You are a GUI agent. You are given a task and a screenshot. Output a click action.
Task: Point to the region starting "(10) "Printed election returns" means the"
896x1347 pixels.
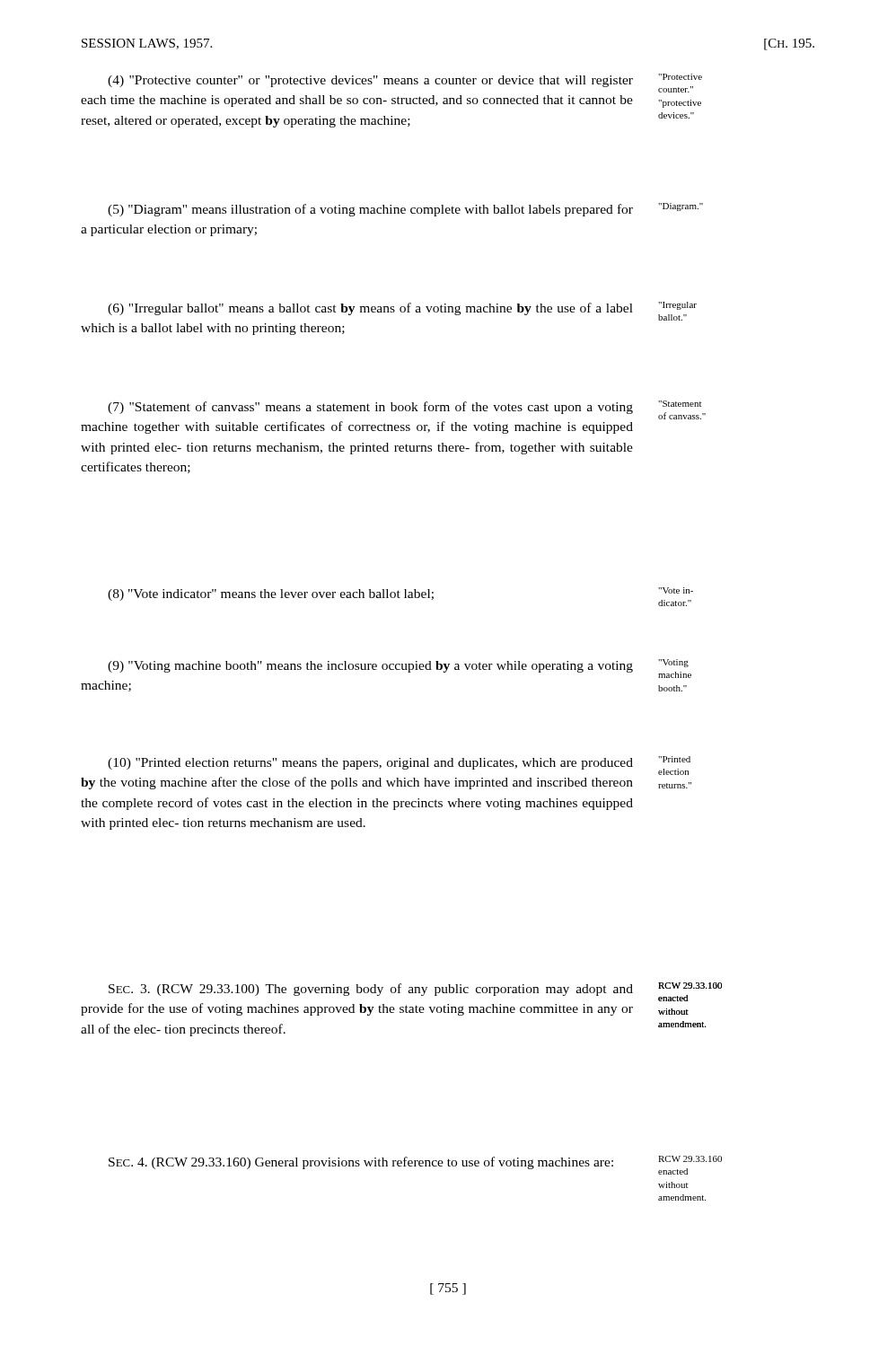pyautogui.click(x=357, y=793)
